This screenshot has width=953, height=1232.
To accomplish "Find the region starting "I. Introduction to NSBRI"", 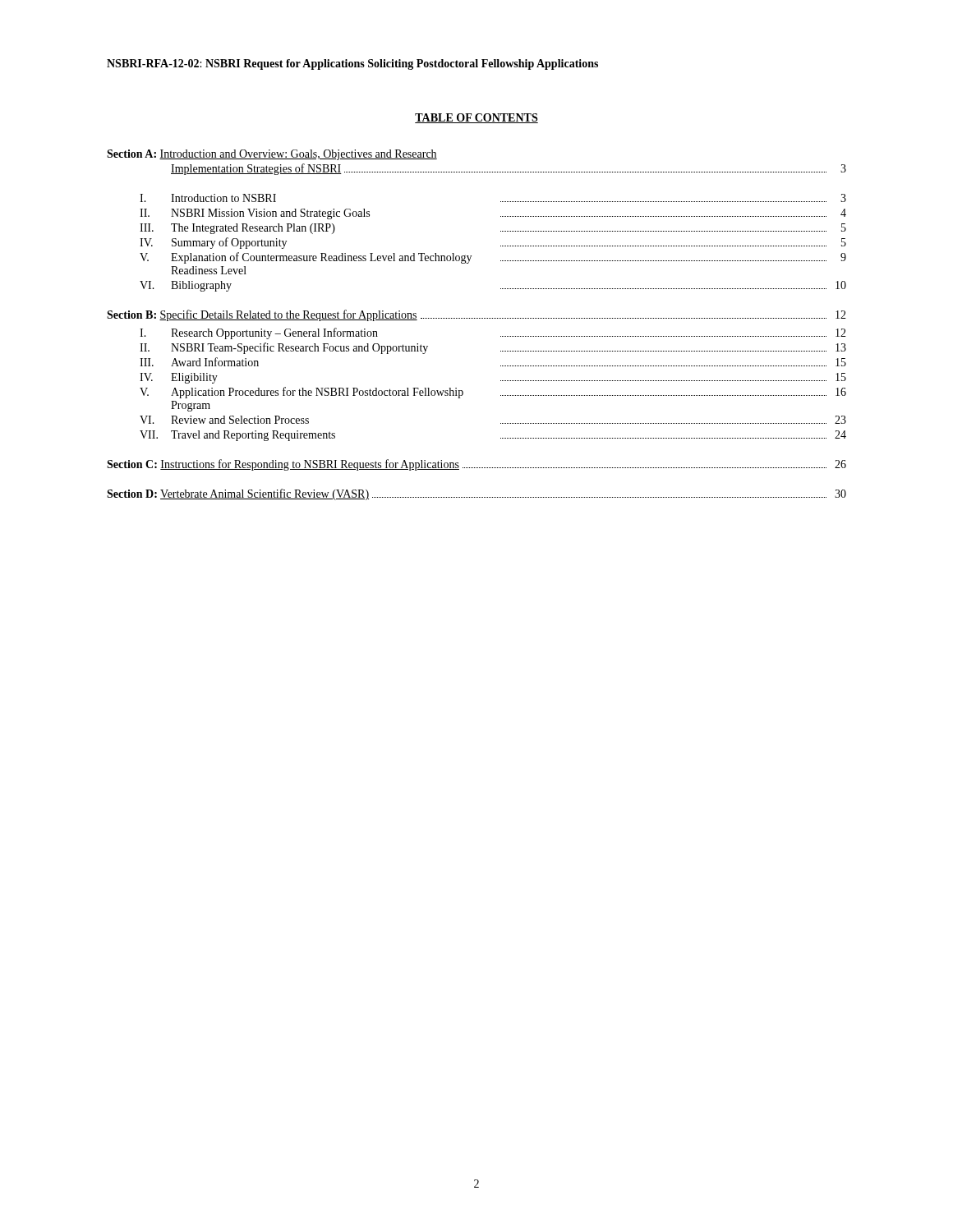I will pos(493,199).
